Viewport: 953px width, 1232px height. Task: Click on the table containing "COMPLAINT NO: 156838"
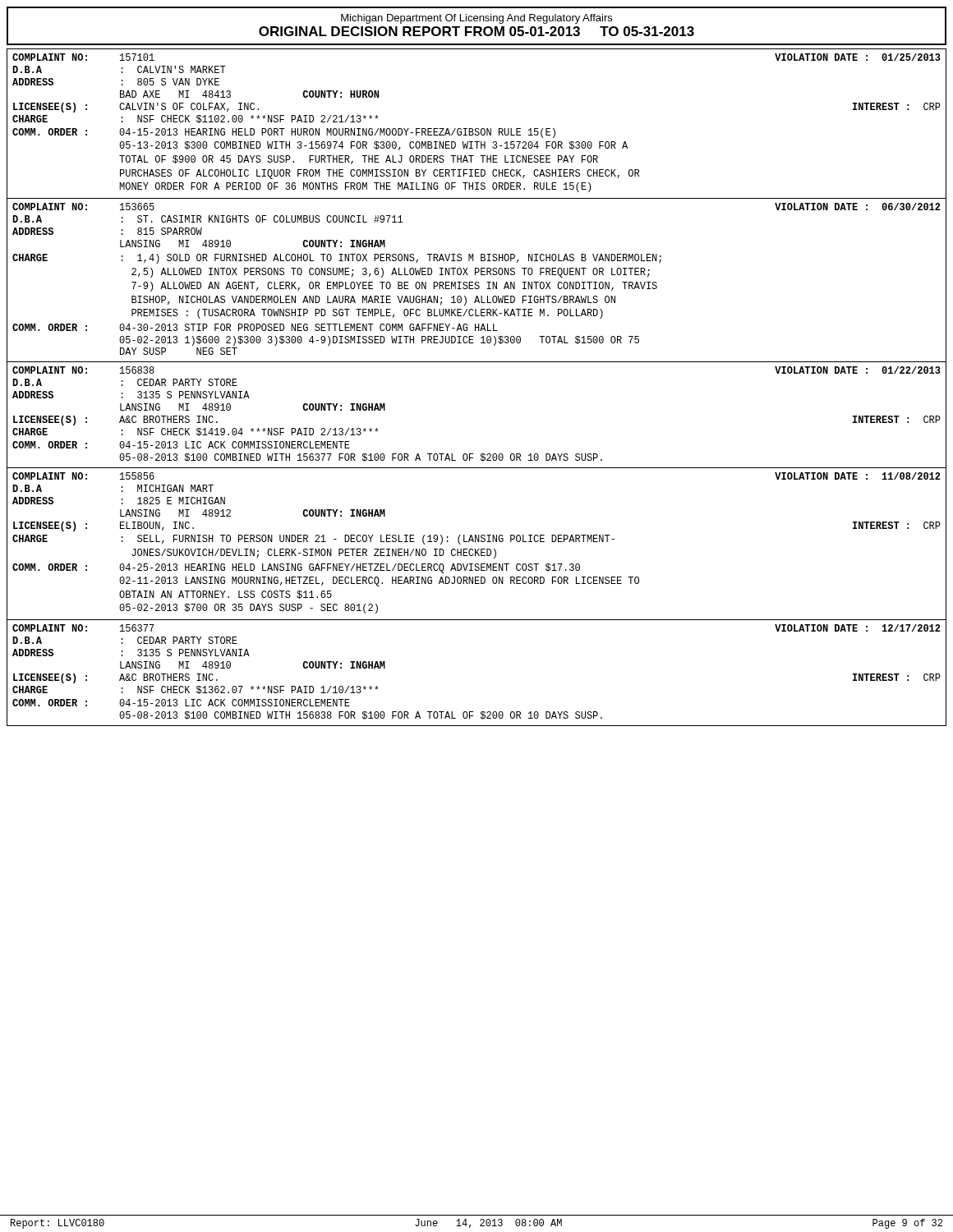pyautogui.click(x=476, y=415)
